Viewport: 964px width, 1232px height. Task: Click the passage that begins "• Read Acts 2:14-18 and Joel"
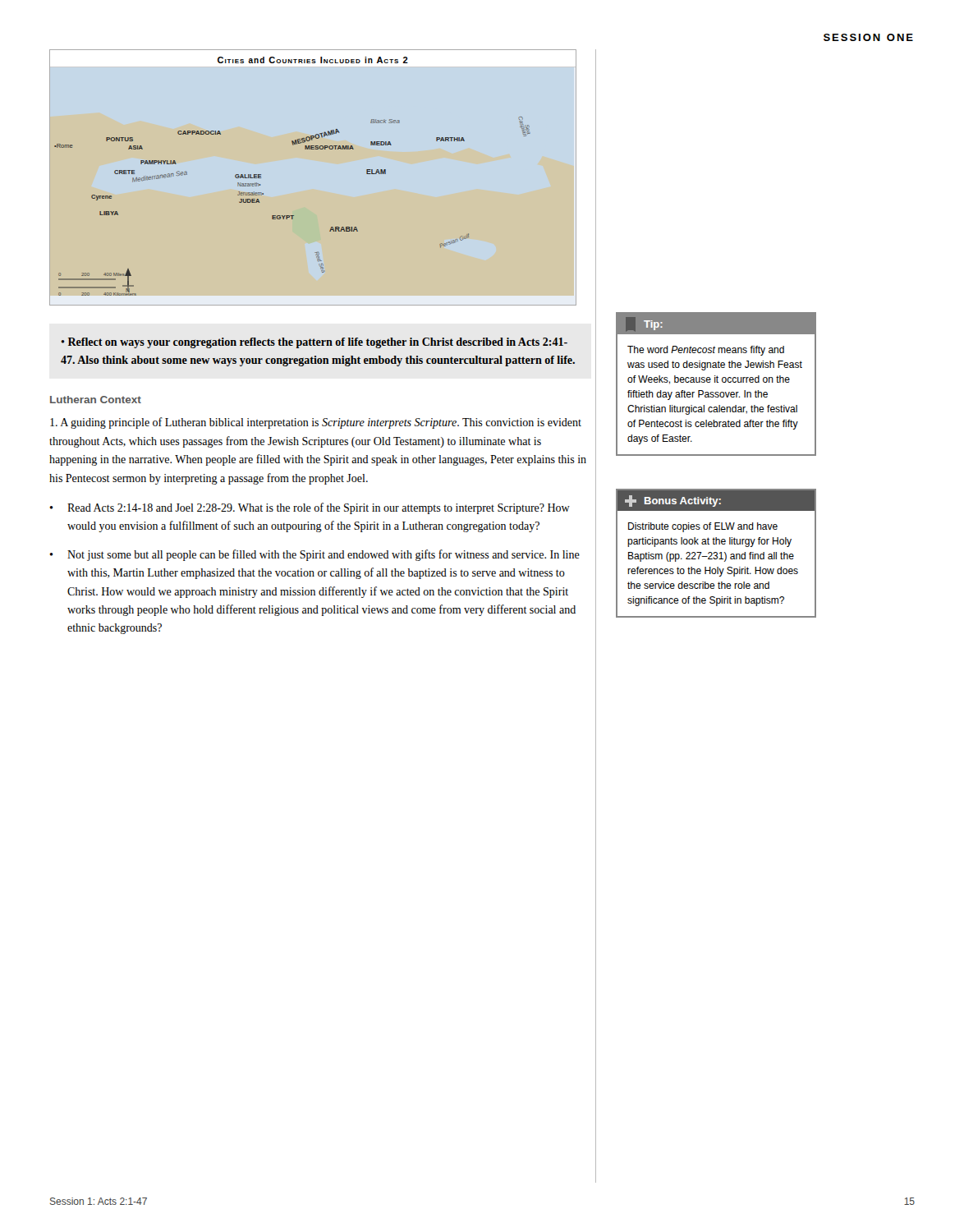pyautogui.click(x=320, y=518)
